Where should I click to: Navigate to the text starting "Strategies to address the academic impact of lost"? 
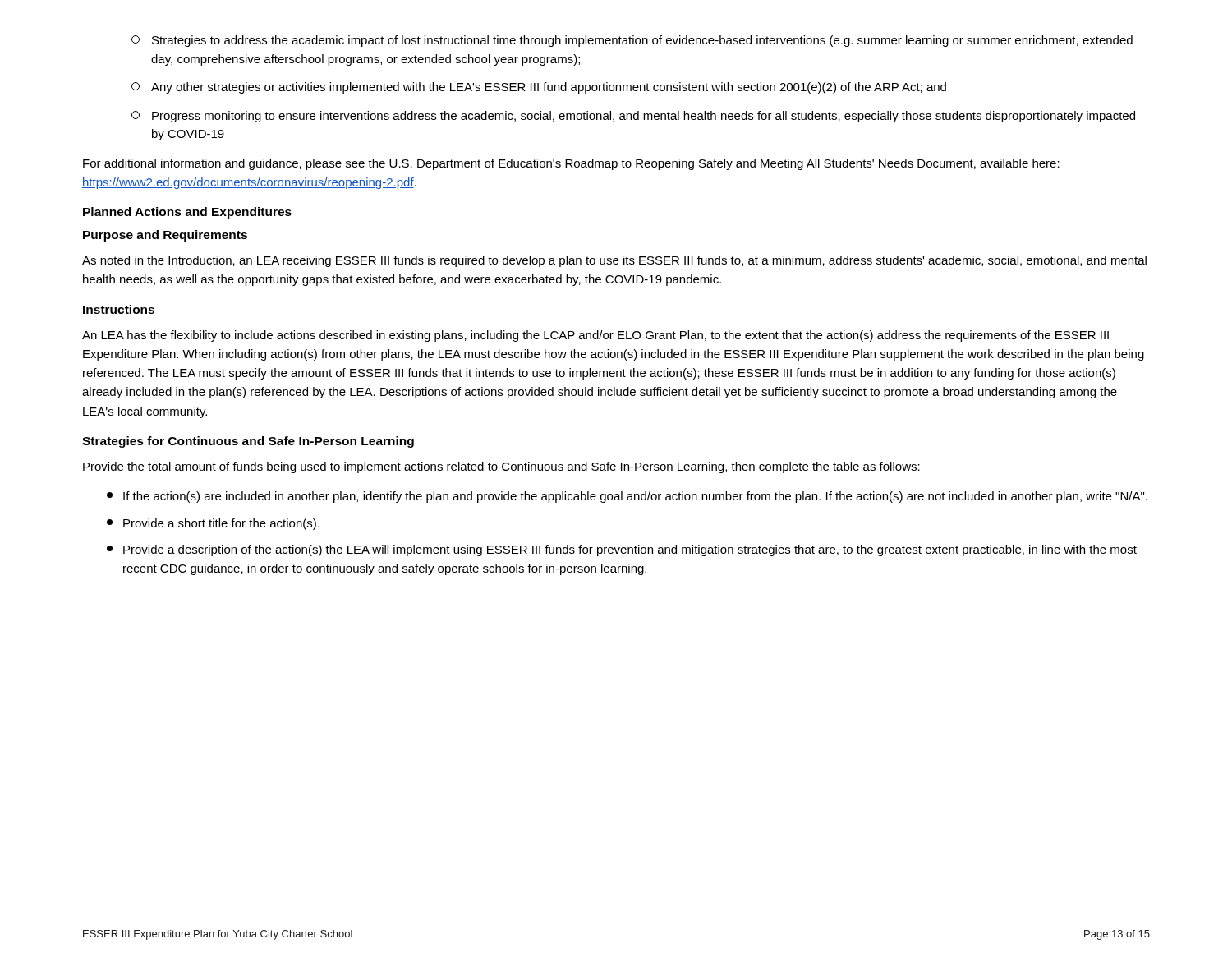pyautogui.click(x=641, y=50)
